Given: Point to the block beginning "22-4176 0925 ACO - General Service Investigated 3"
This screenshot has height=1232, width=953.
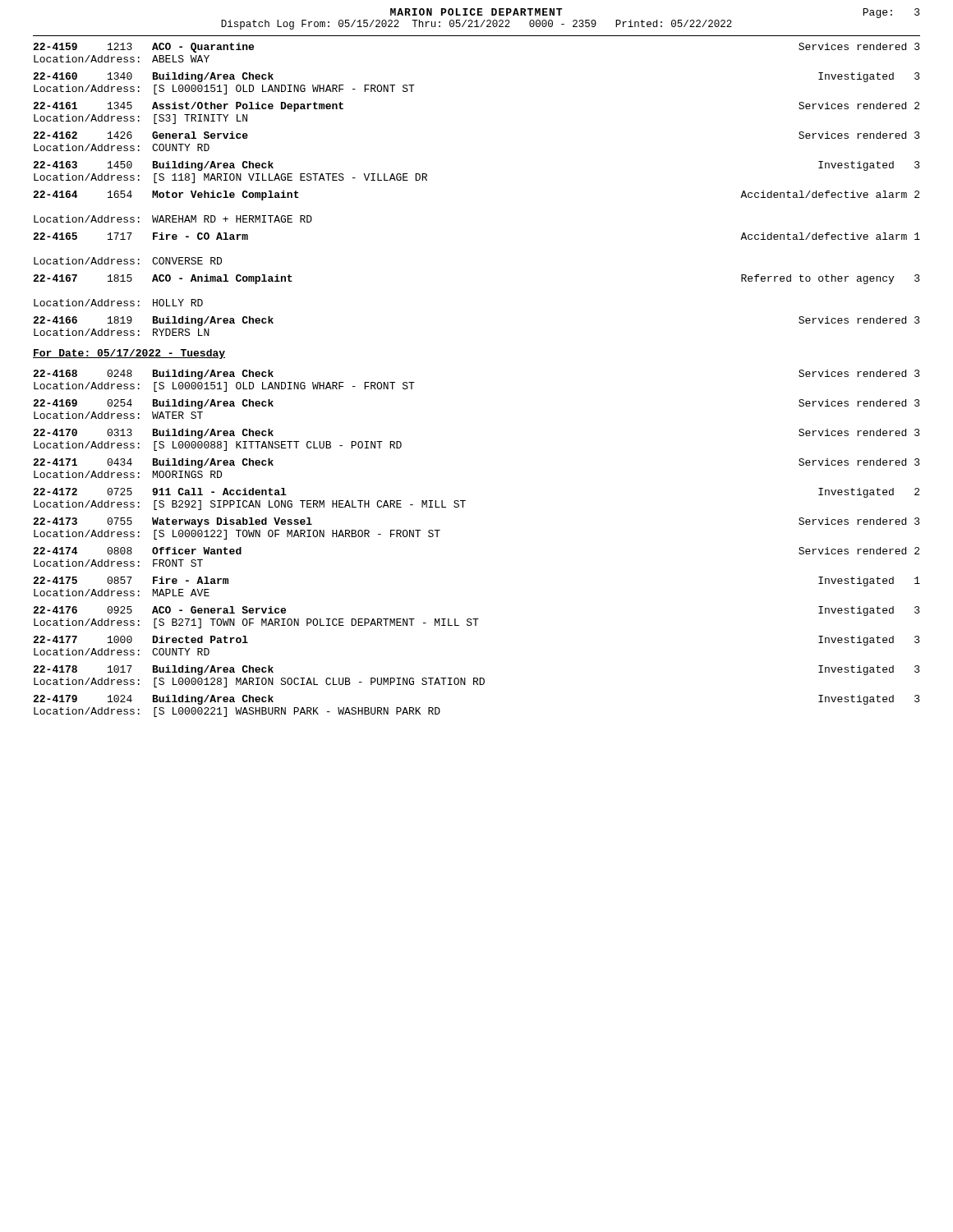Looking at the screenshot, I should tap(476, 617).
